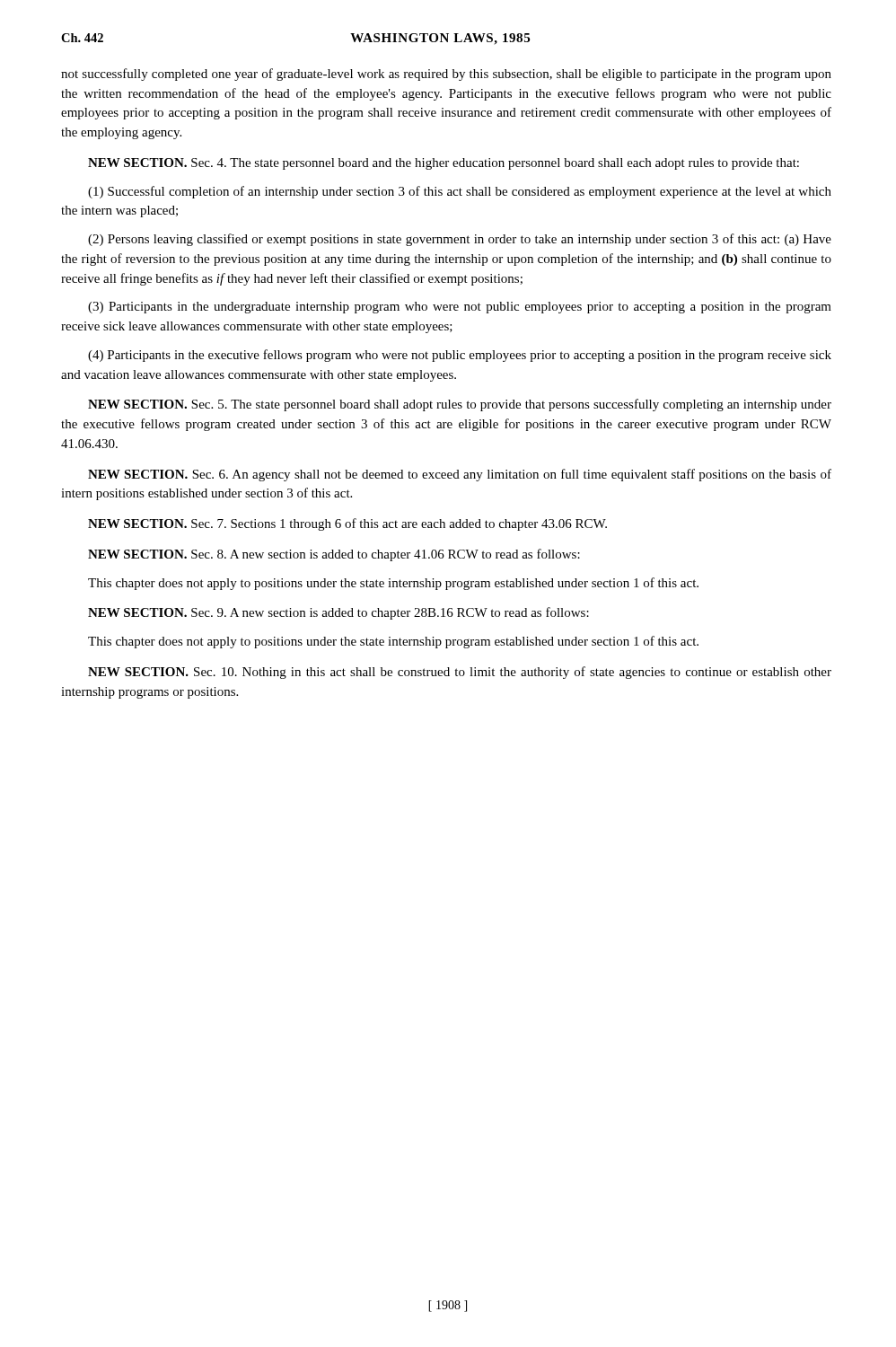The height and width of the screenshot is (1347, 896).
Task: Locate the text block starting "not successfully completed one year of"
Action: coord(446,103)
